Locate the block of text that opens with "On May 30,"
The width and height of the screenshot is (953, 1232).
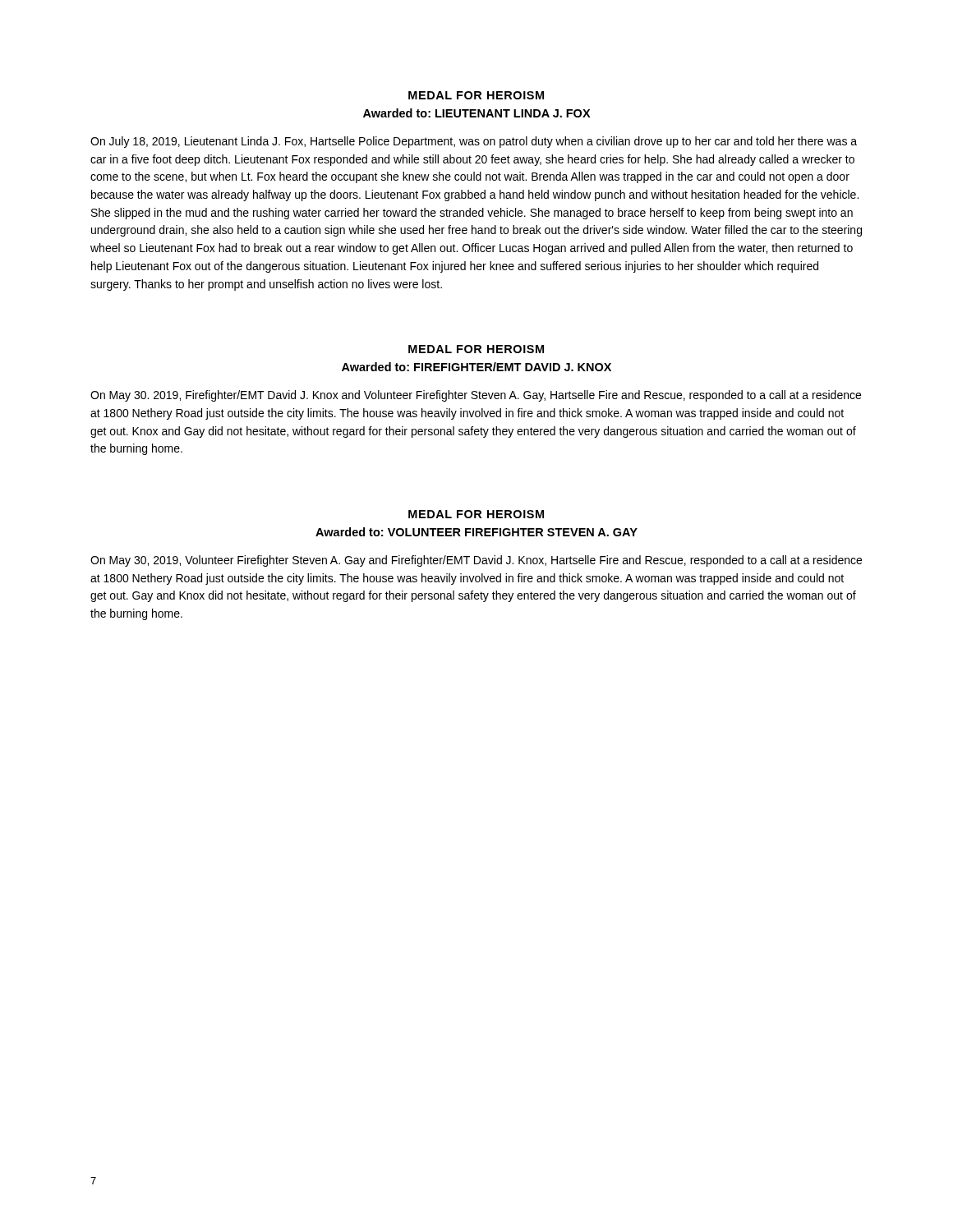click(476, 587)
